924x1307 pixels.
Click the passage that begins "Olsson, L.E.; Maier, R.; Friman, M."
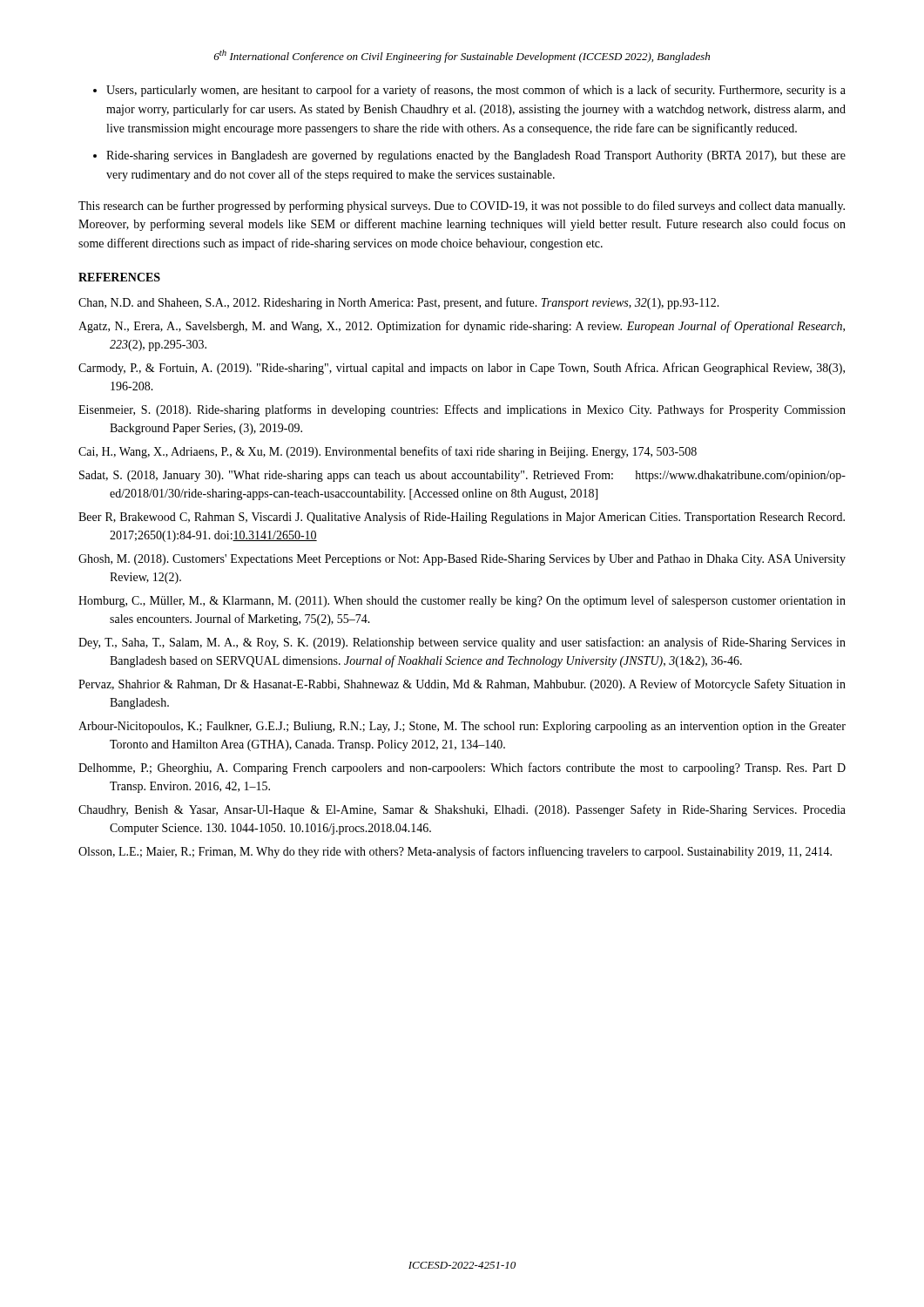tap(455, 852)
